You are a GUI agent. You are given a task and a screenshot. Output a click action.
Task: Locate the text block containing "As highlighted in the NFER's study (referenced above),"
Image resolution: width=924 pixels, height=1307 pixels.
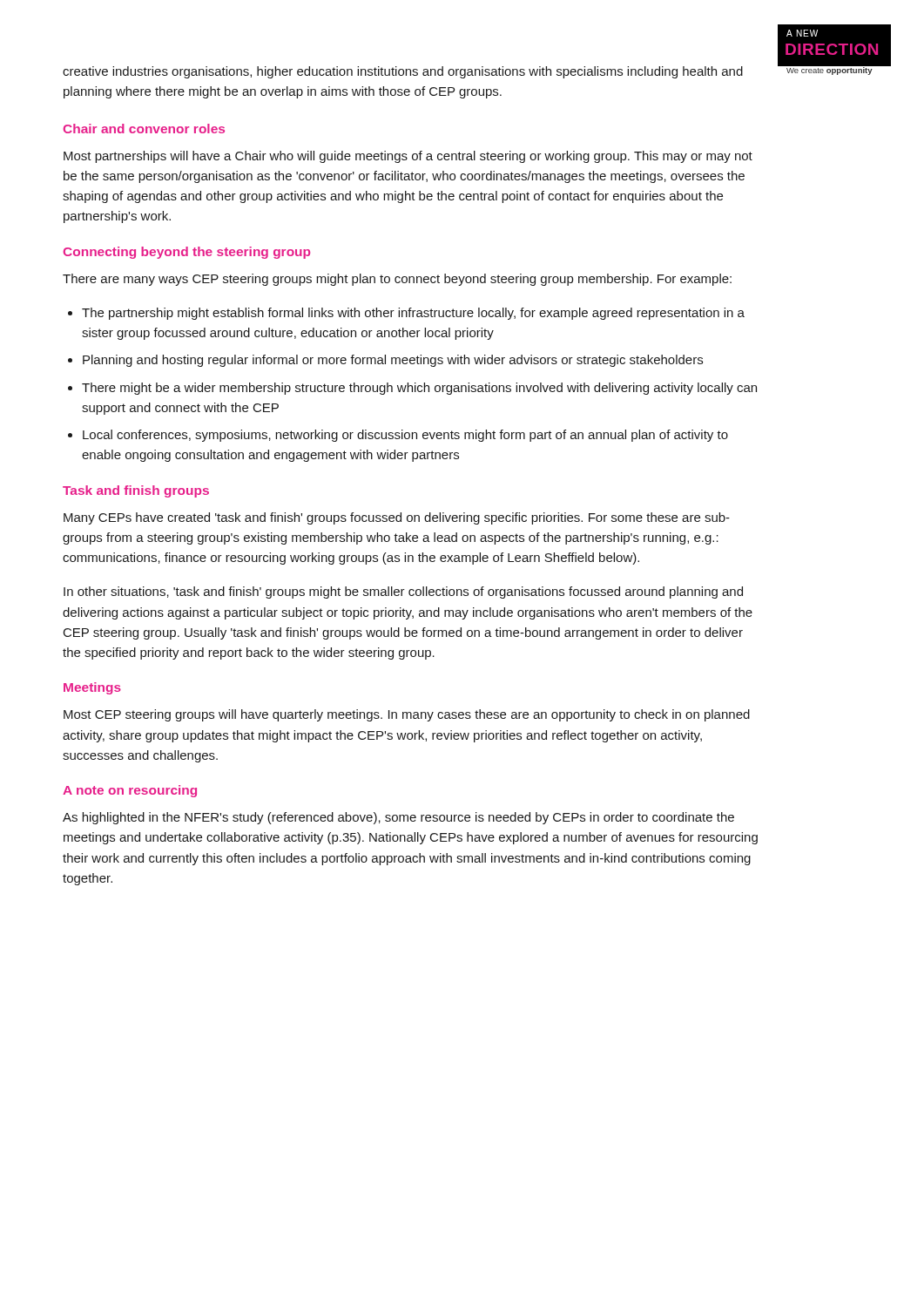tap(411, 847)
